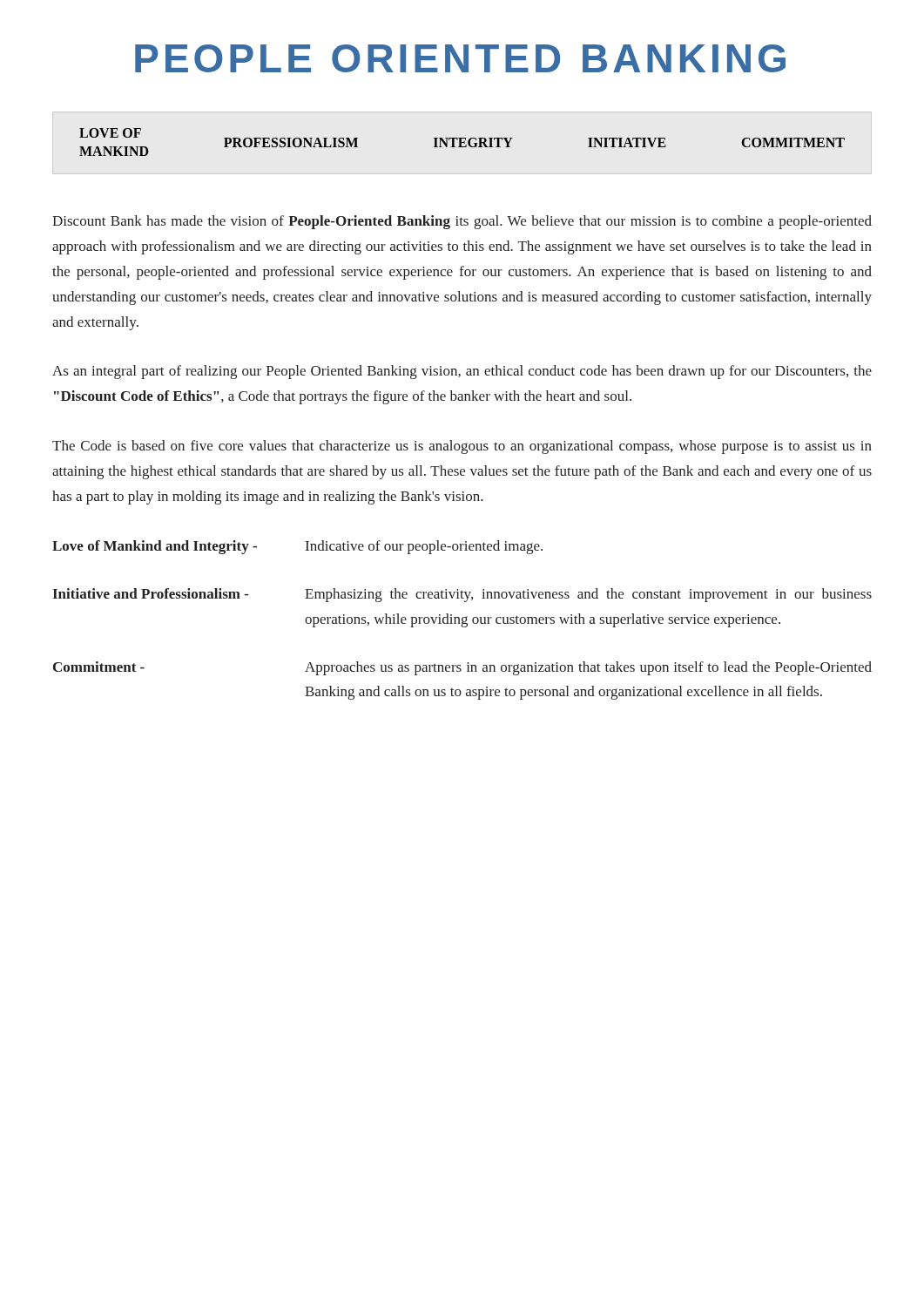Find the passage starting "Discount Bank has made the vision"
Screen dimensions: 1307x924
(462, 271)
